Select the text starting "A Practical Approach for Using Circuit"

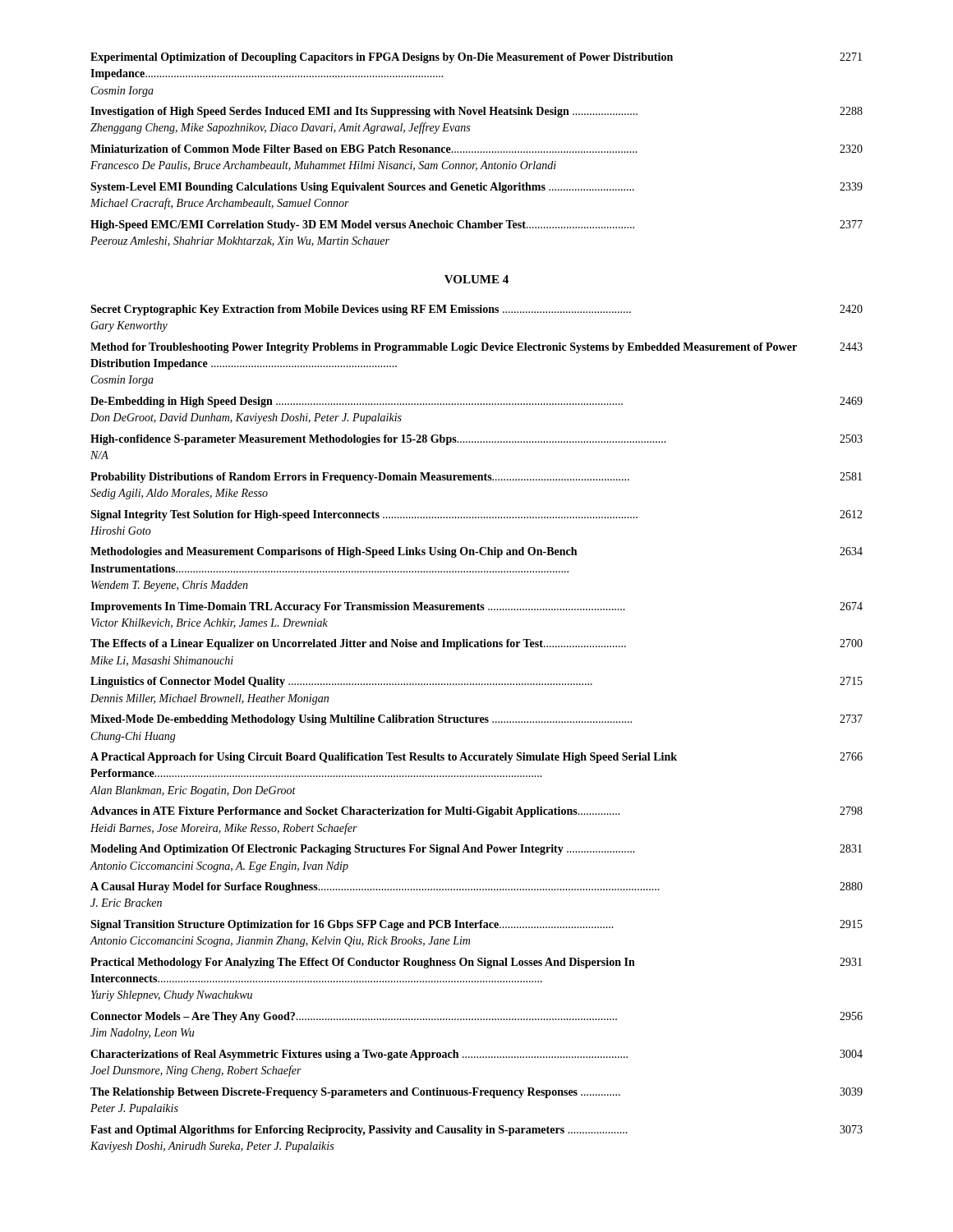pos(476,774)
